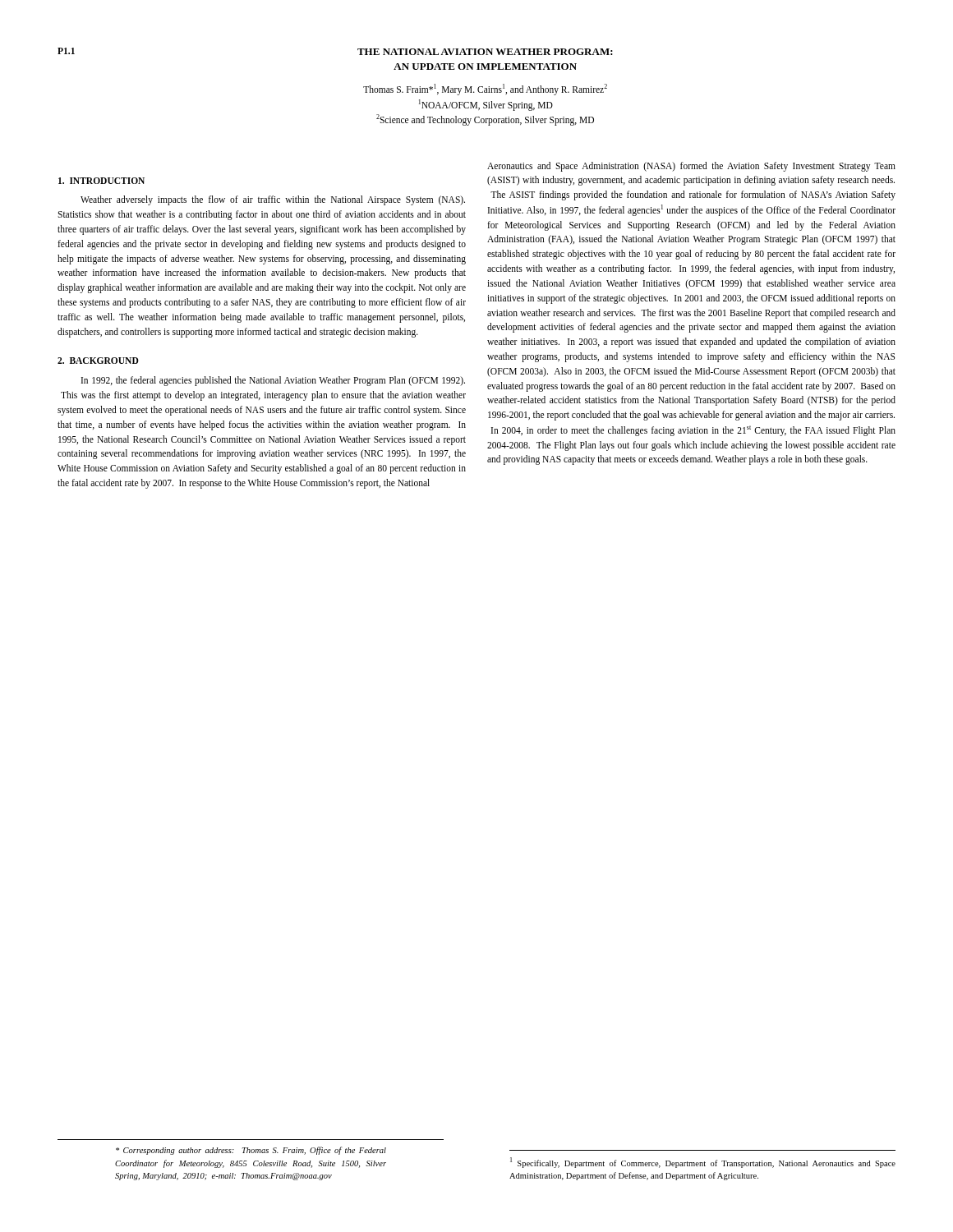Click the passage that begins "Thomas S. Fraim*1, Mary M. Cairns1, and Anthony"

(485, 104)
